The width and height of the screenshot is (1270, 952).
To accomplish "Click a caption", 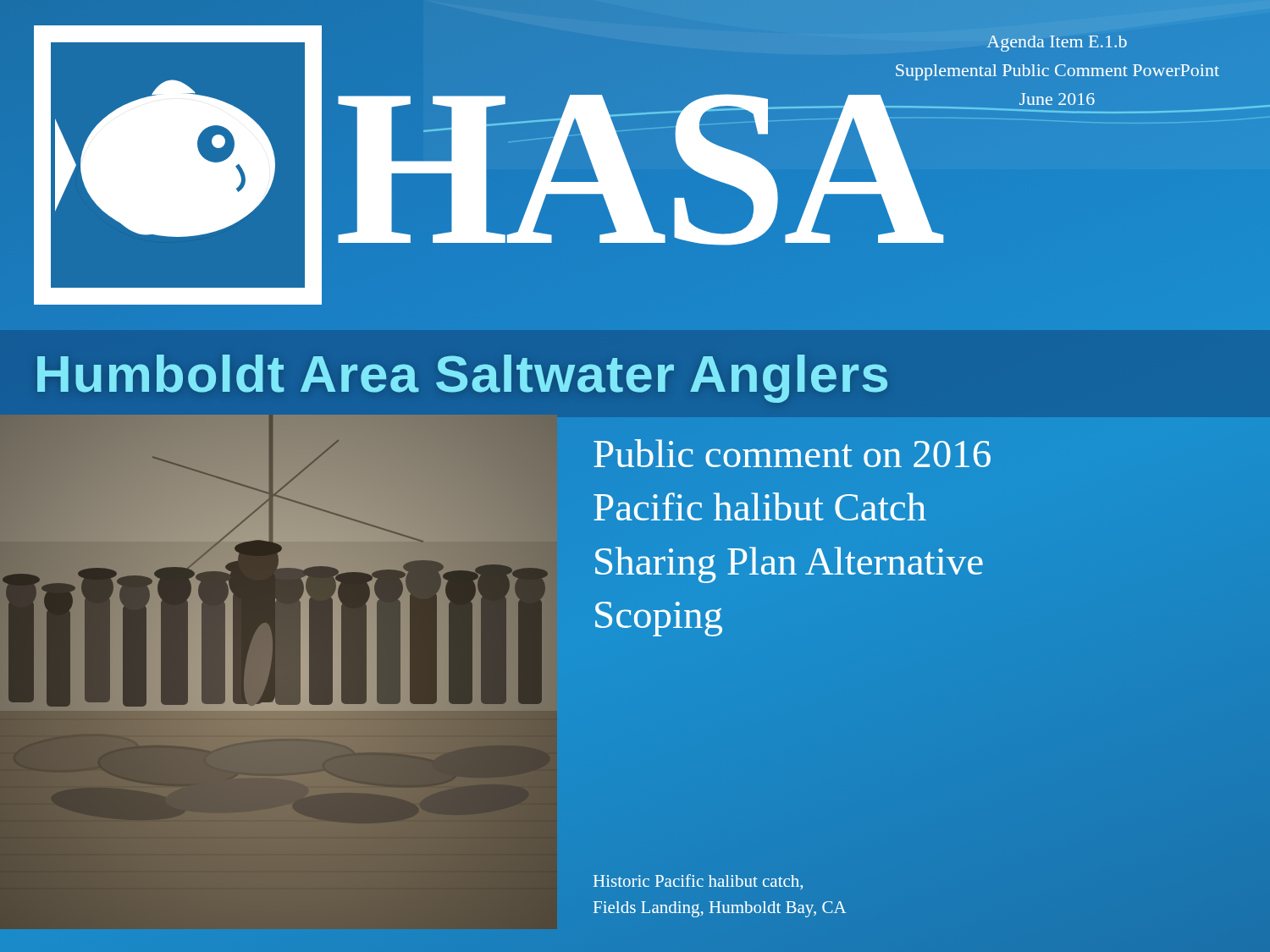I will (720, 894).
